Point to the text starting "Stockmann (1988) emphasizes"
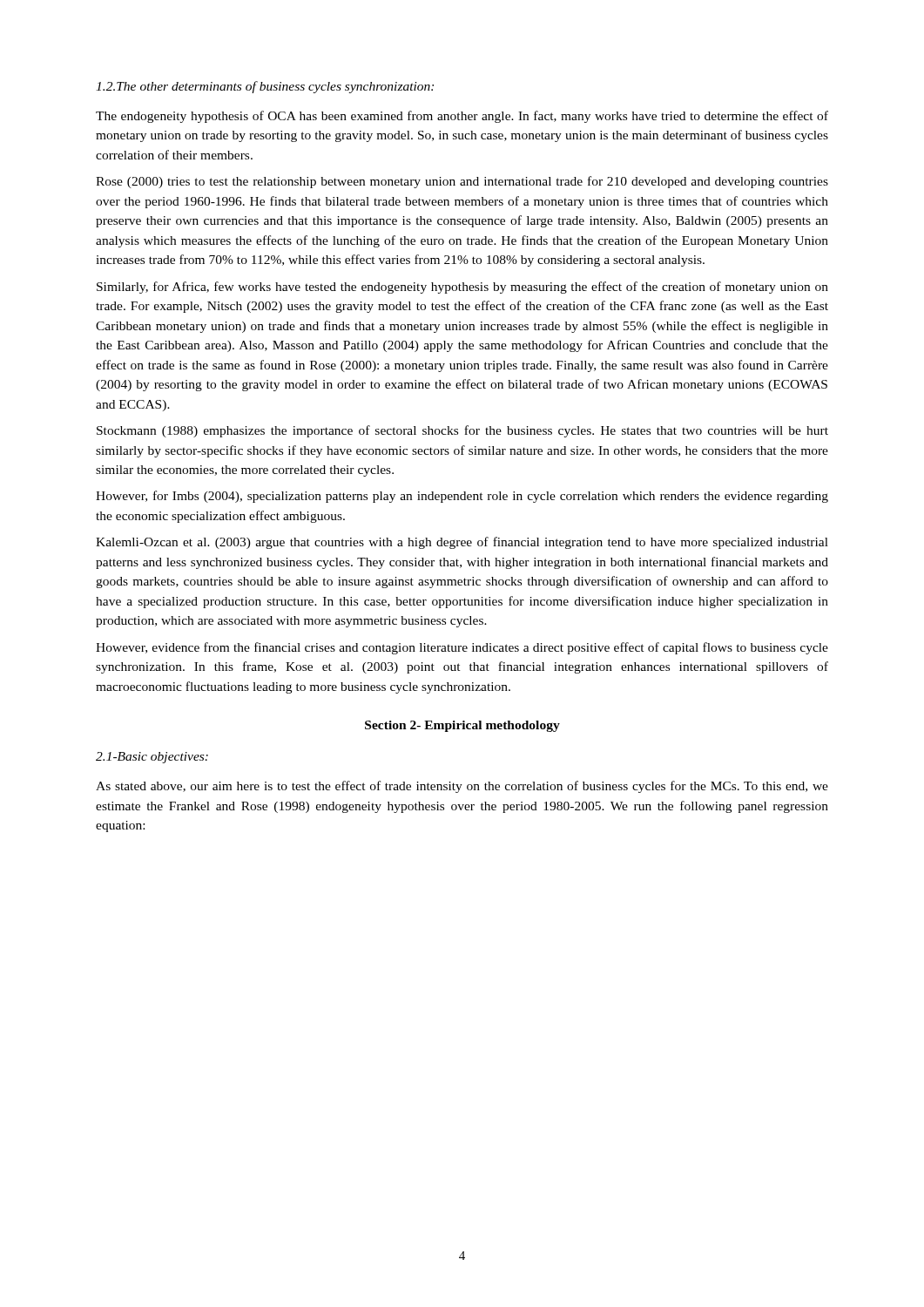Screen dimensions: 1307x924 pos(462,450)
